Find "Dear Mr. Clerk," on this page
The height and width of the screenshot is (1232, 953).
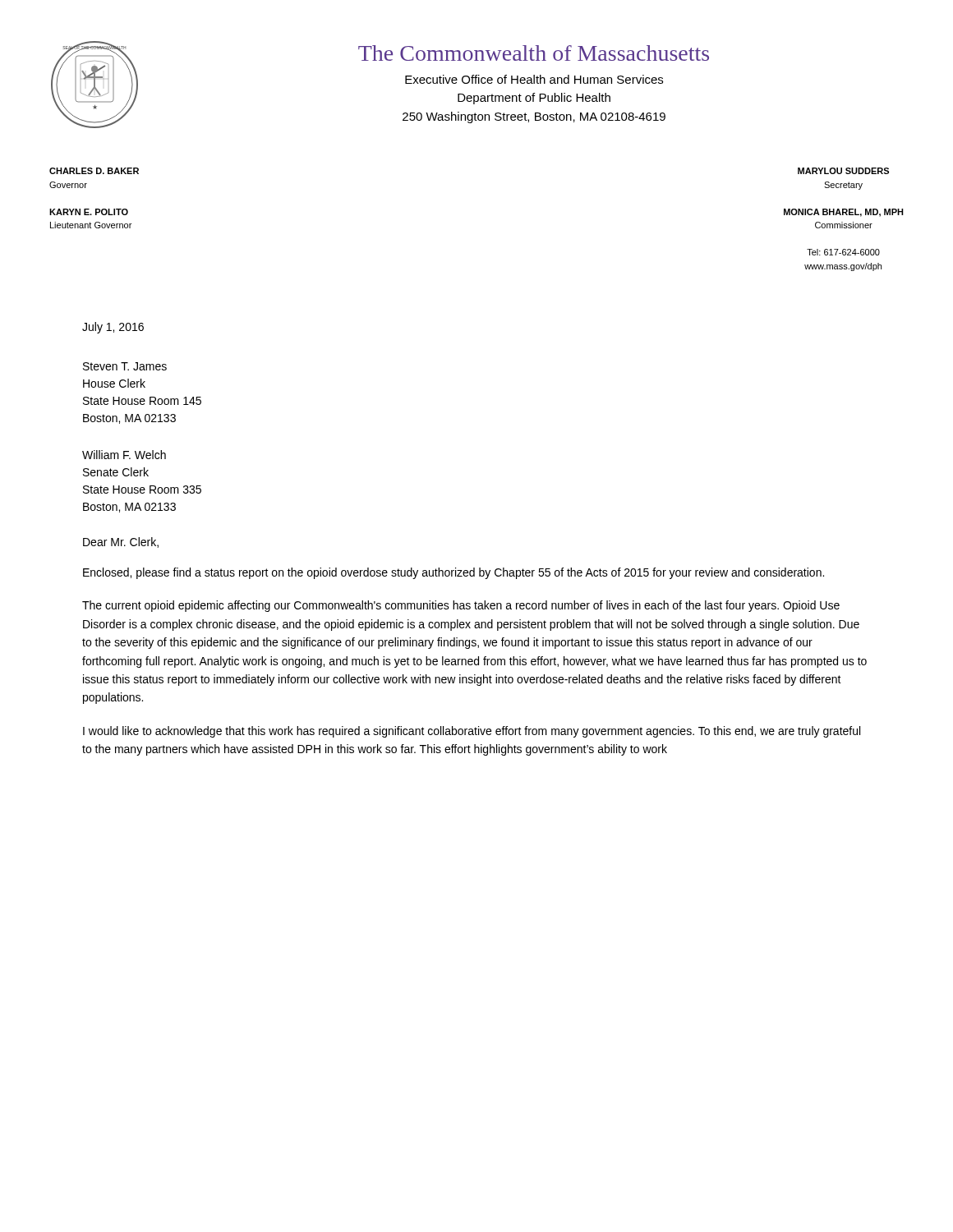pos(121,542)
